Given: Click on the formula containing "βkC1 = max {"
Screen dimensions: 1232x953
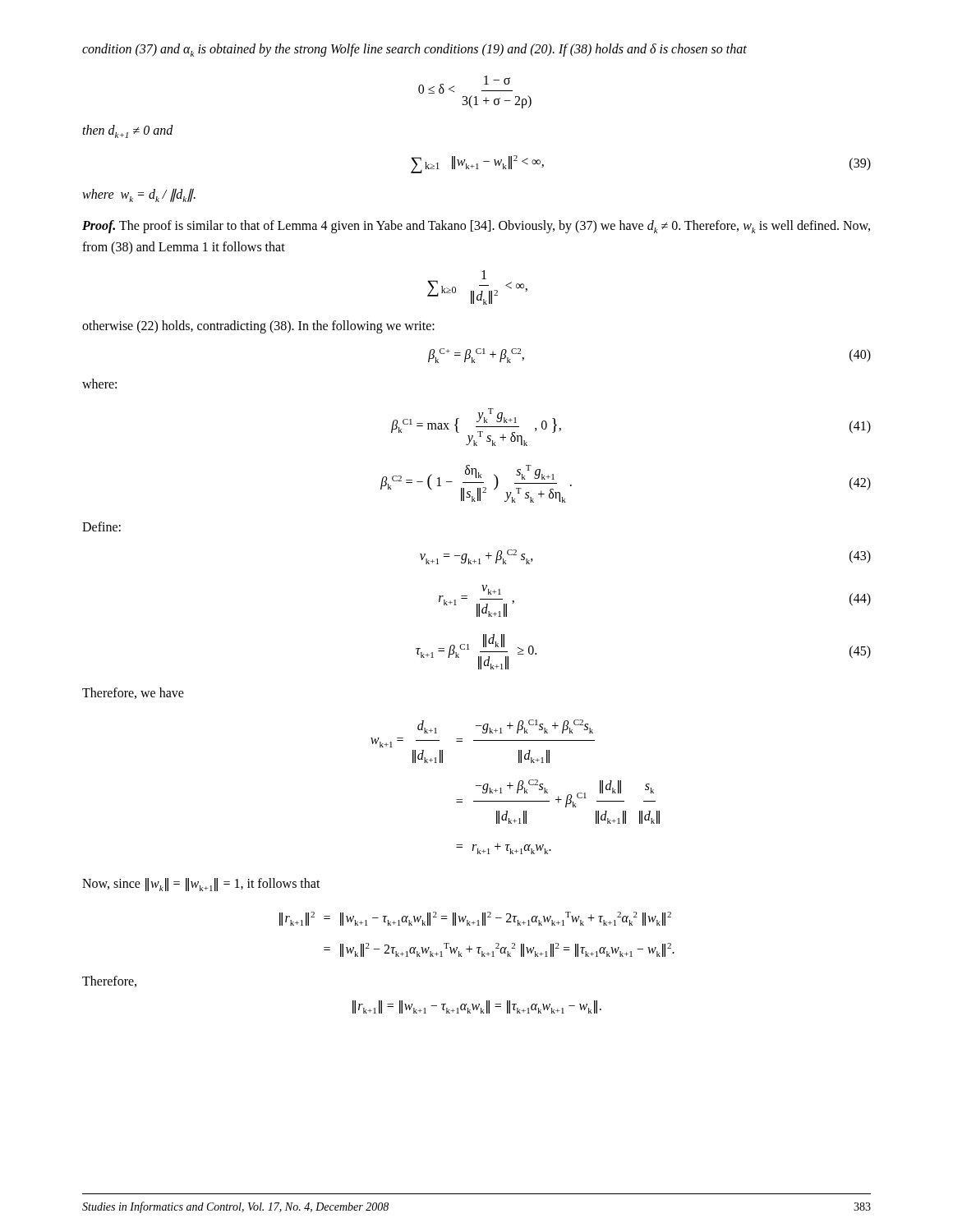Looking at the screenshot, I should pos(494,427).
